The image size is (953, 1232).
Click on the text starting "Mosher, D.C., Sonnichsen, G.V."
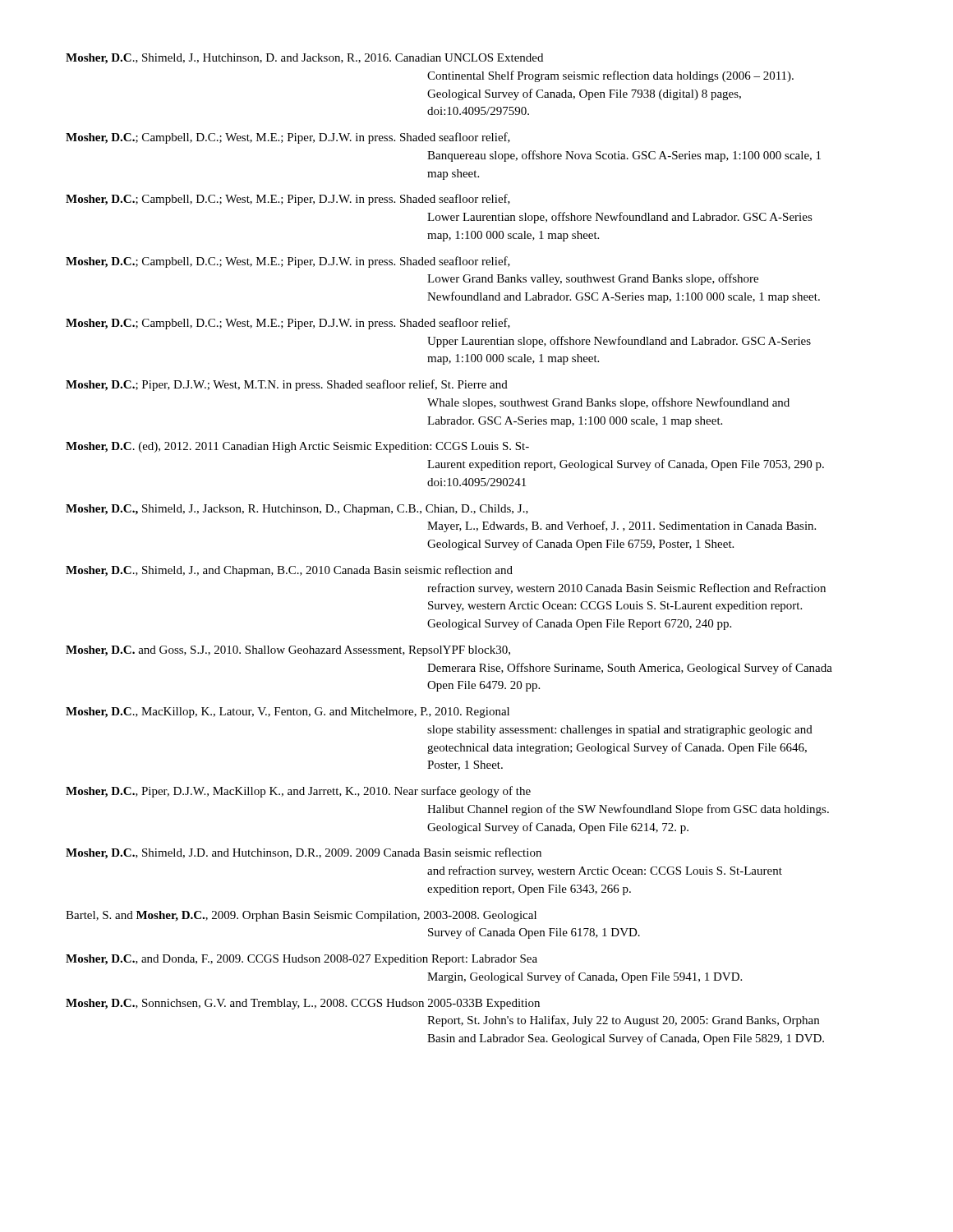coord(476,1022)
